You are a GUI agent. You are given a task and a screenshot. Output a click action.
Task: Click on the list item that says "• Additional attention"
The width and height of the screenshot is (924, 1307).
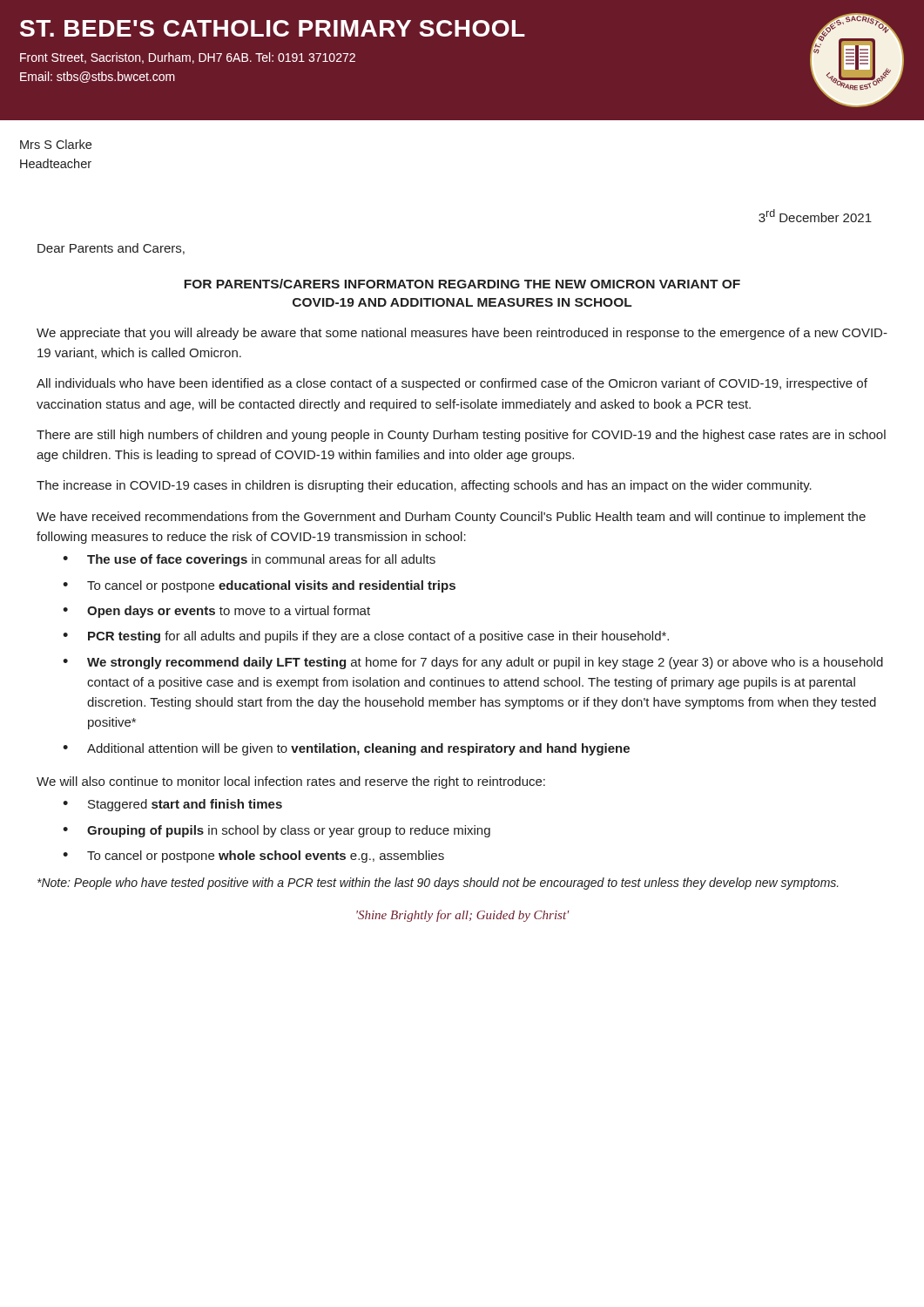(475, 748)
